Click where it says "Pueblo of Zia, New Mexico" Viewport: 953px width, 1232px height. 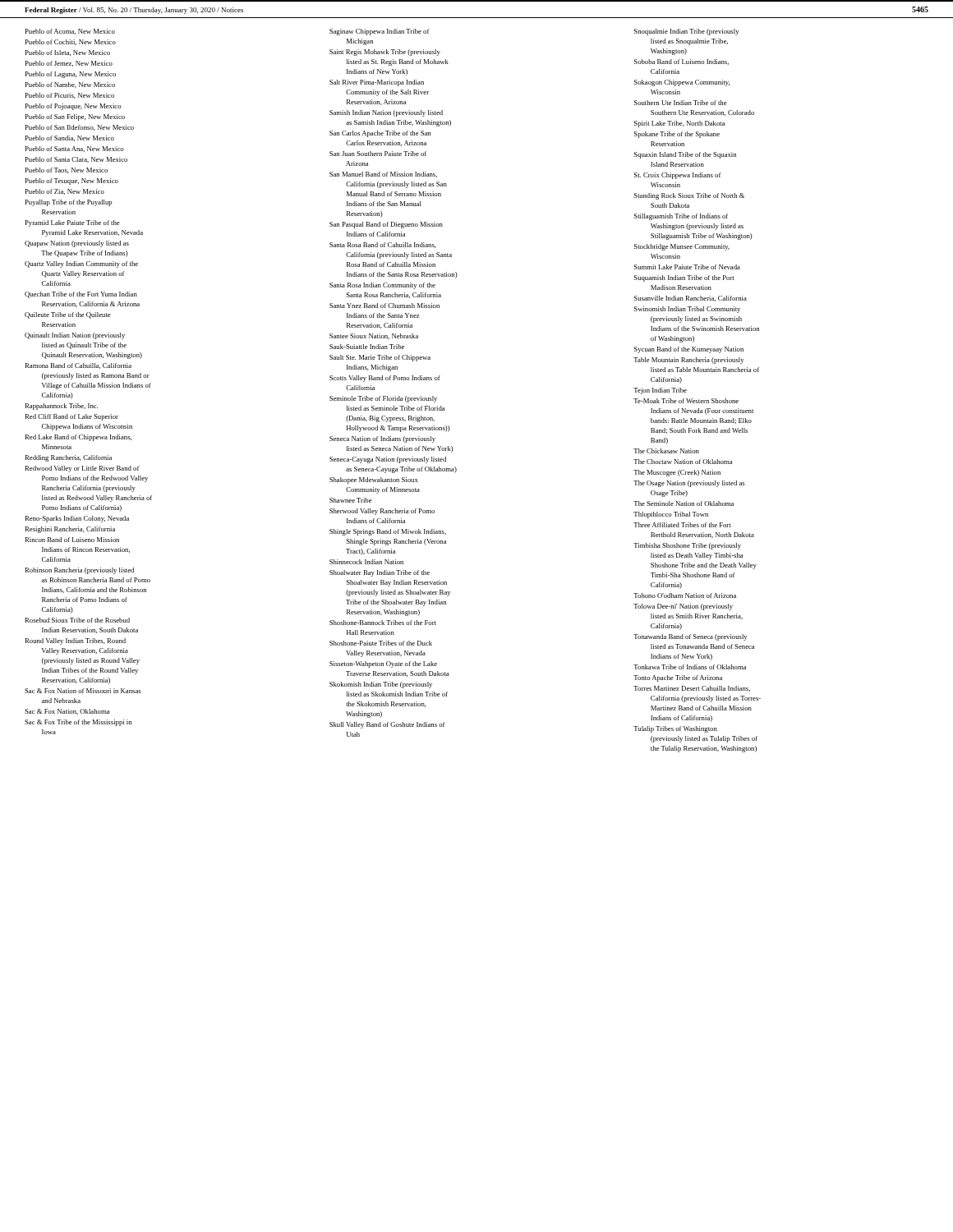pos(64,191)
